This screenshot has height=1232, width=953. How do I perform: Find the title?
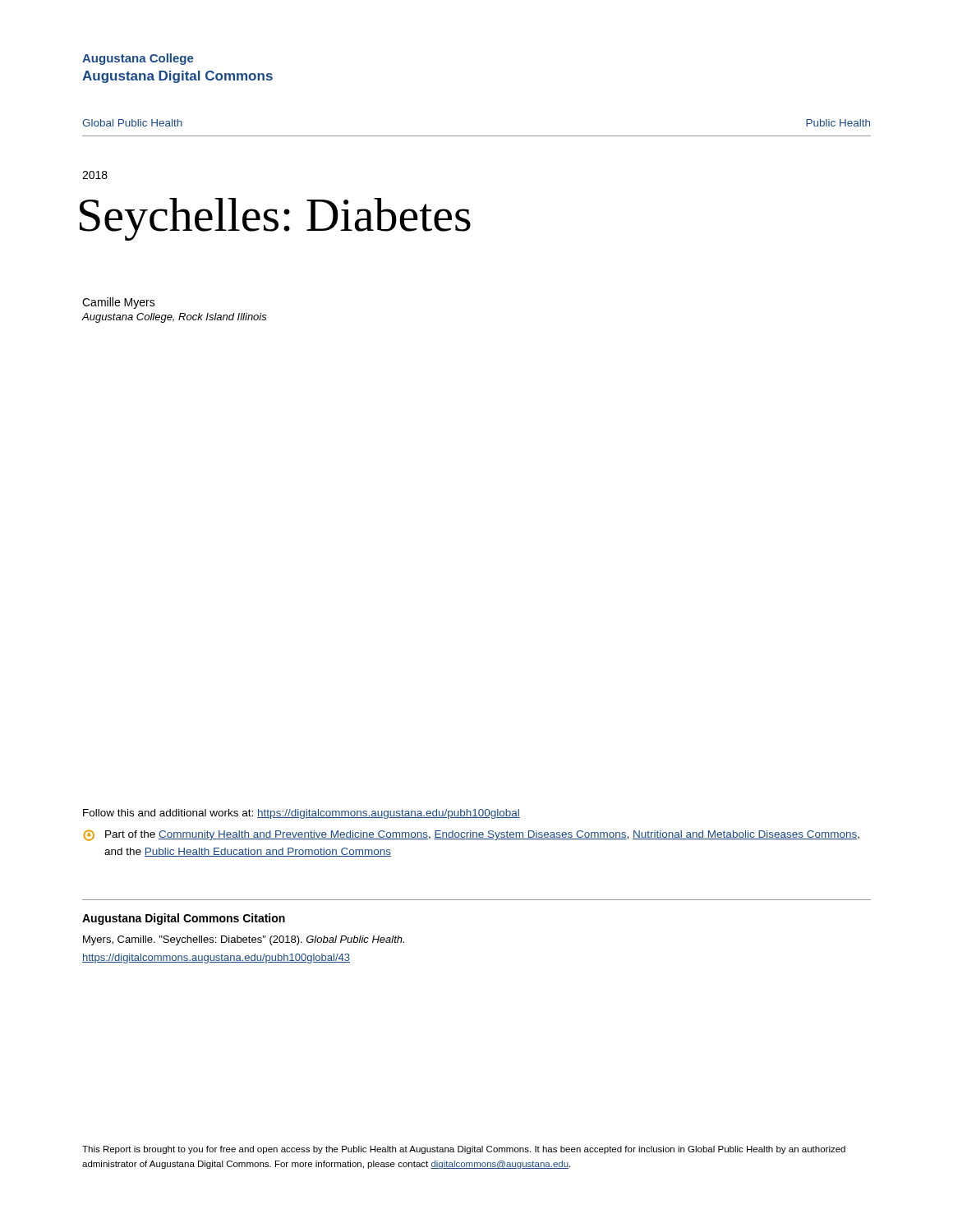click(384, 215)
